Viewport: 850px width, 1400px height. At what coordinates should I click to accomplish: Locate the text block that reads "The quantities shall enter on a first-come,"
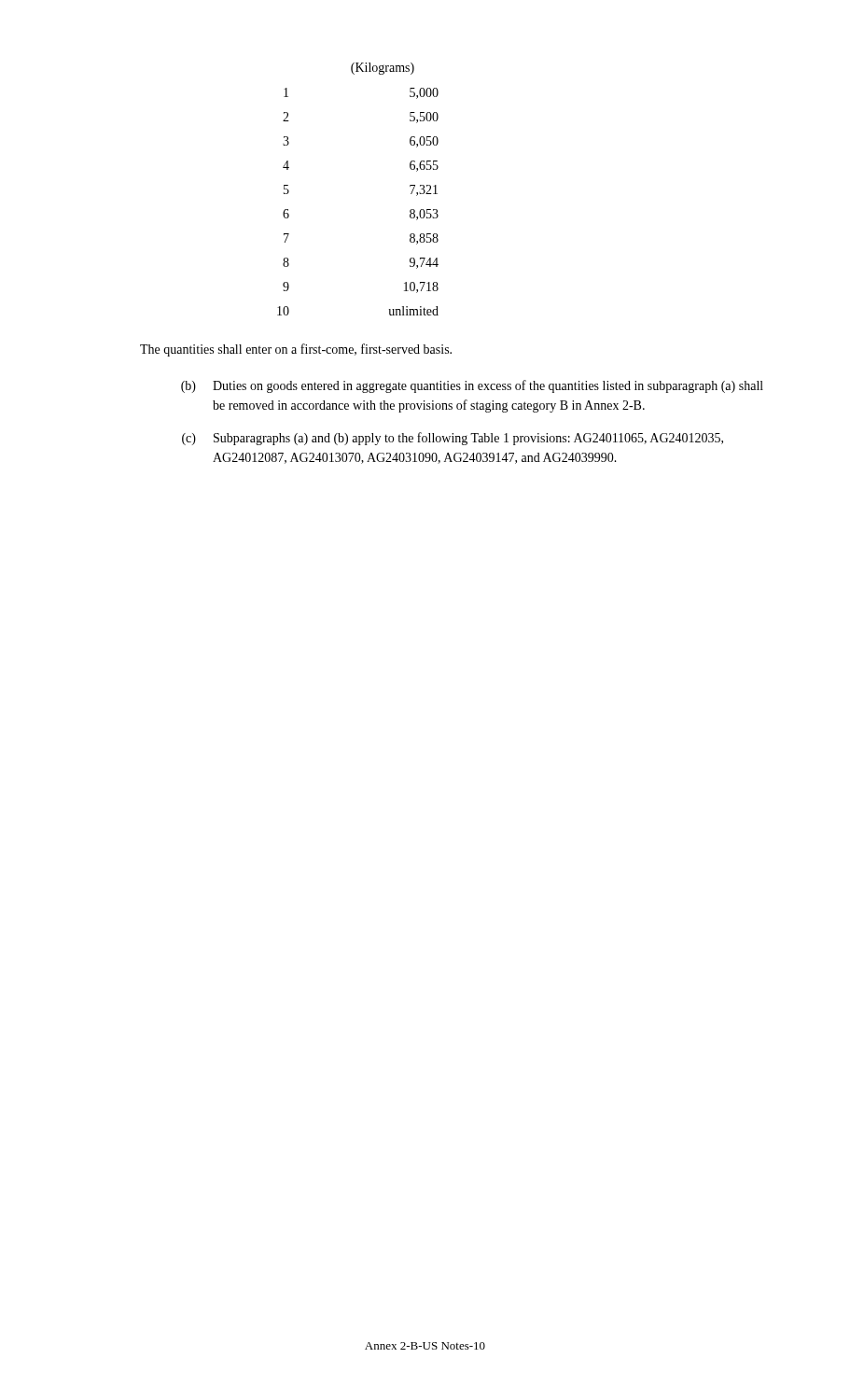tap(296, 350)
